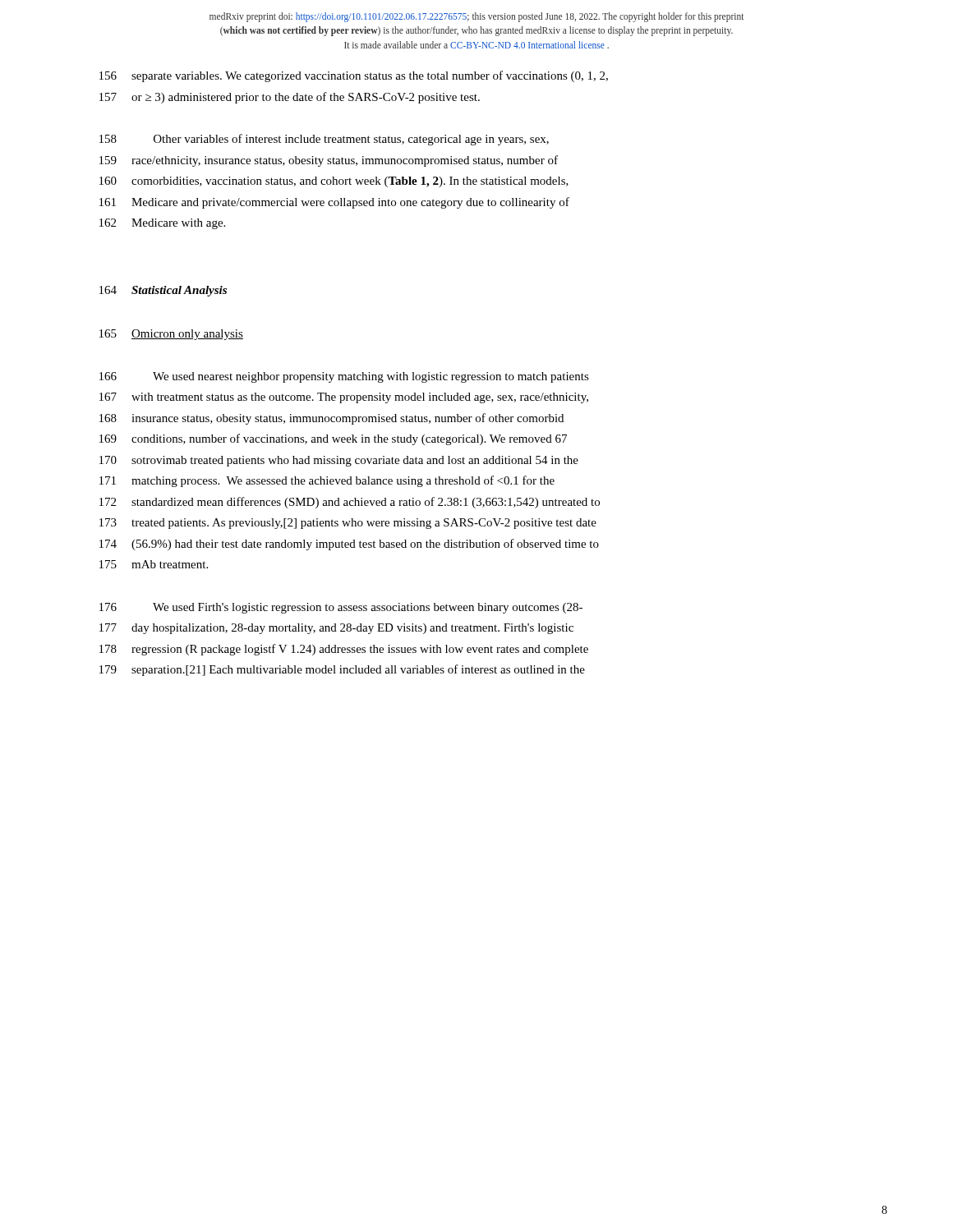Where is the passage that starts "178 regression (R package logistf V 1.24)"?

(x=485, y=649)
